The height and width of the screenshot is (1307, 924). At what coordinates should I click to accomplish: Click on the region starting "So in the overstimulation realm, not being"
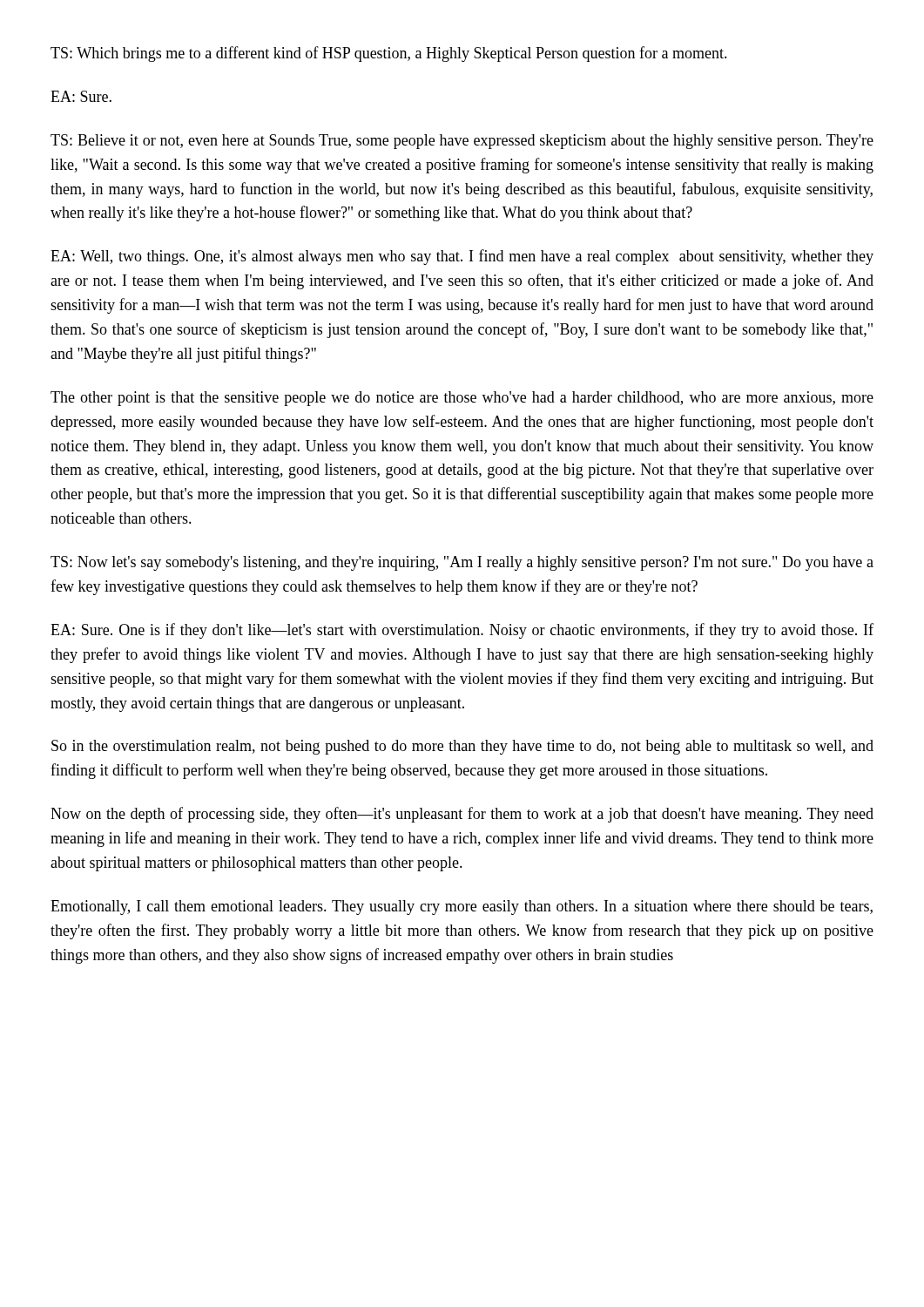click(x=462, y=758)
